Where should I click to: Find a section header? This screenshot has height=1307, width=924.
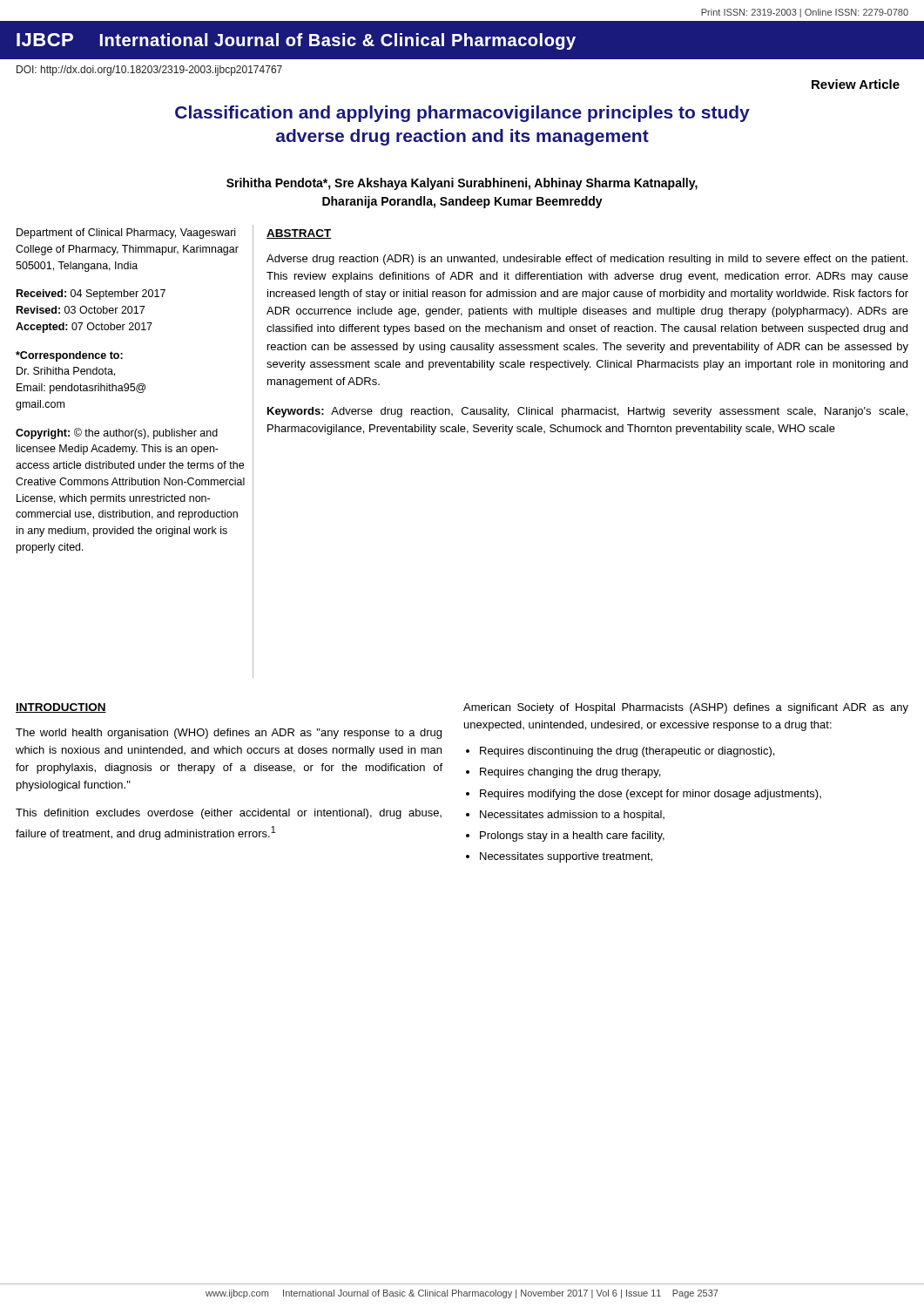tap(61, 707)
